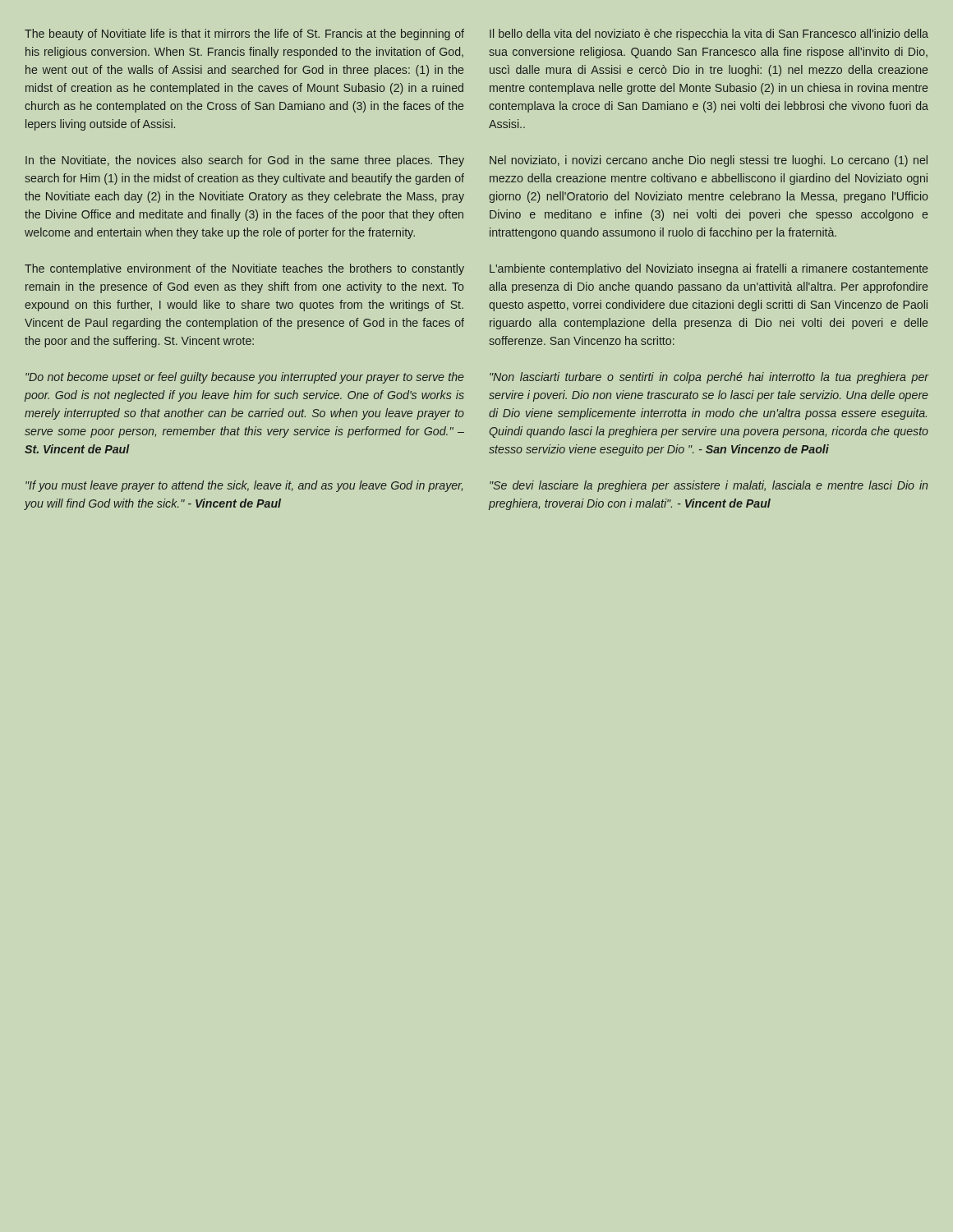Image resolution: width=953 pixels, height=1232 pixels.
Task: Point to the element starting "Nel noviziato, i novizi"
Action: (x=709, y=196)
